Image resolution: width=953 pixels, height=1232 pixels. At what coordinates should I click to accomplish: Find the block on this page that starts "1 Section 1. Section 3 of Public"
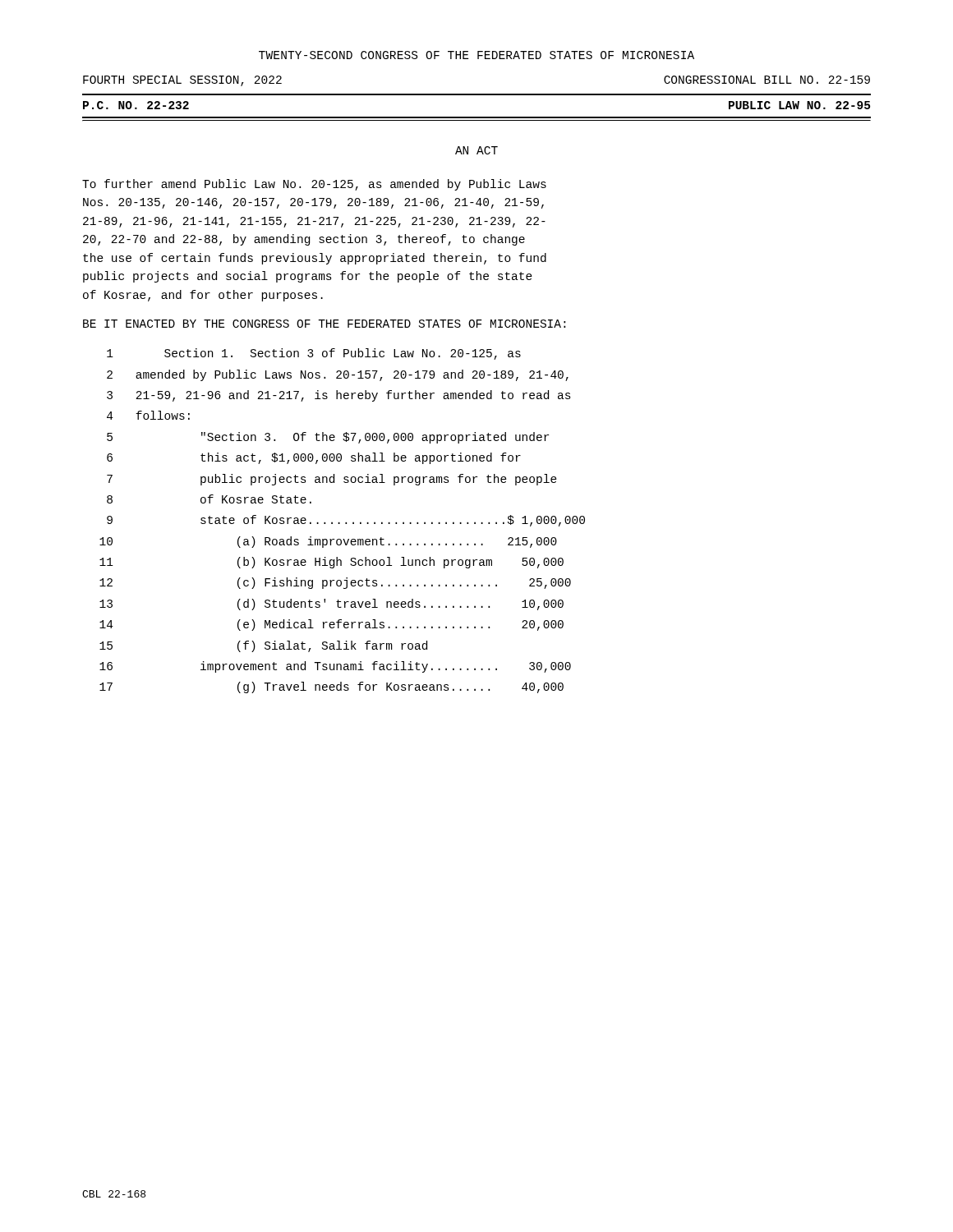tap(476, 355)
